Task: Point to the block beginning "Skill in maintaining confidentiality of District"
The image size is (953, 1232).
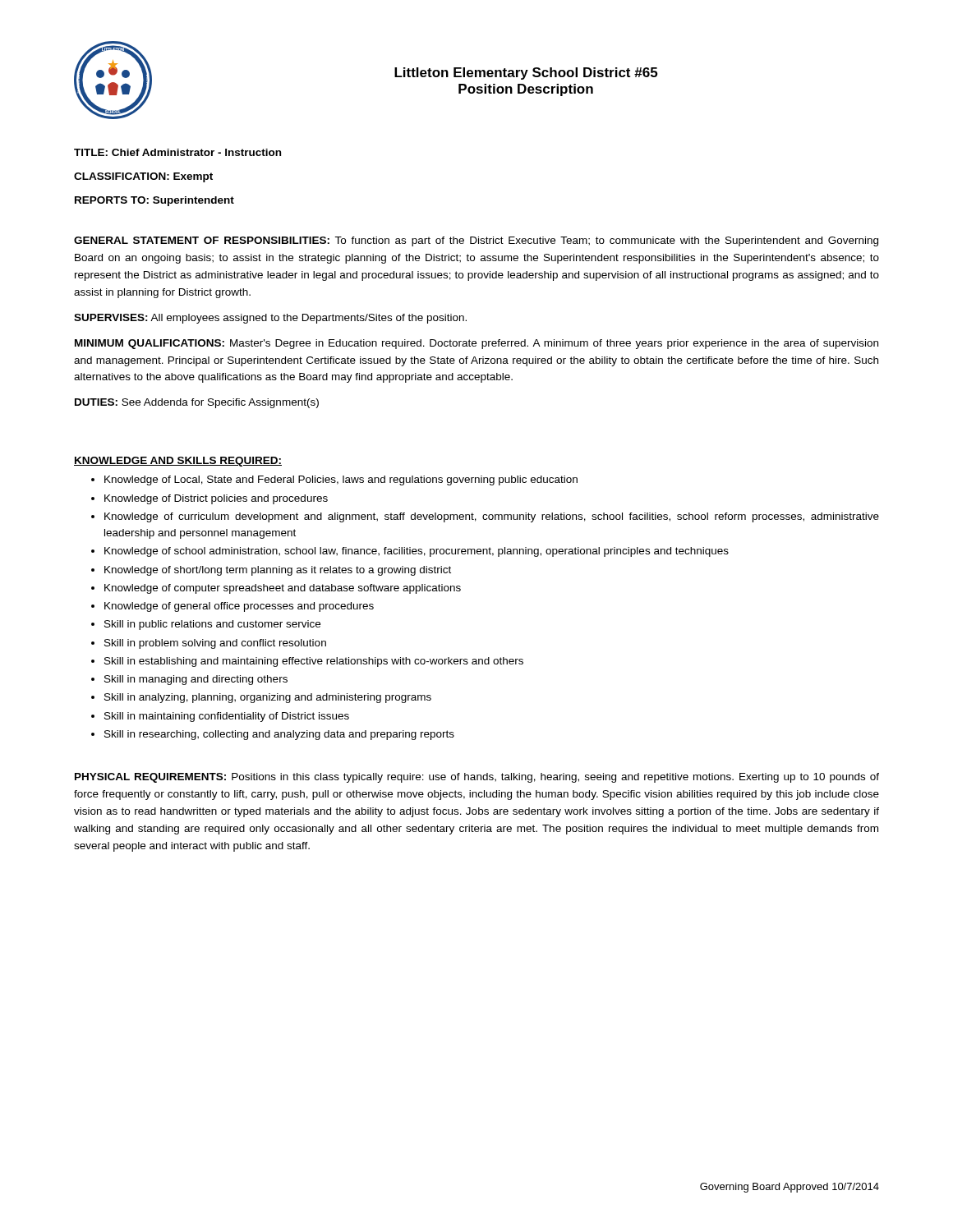Action: 226,715
